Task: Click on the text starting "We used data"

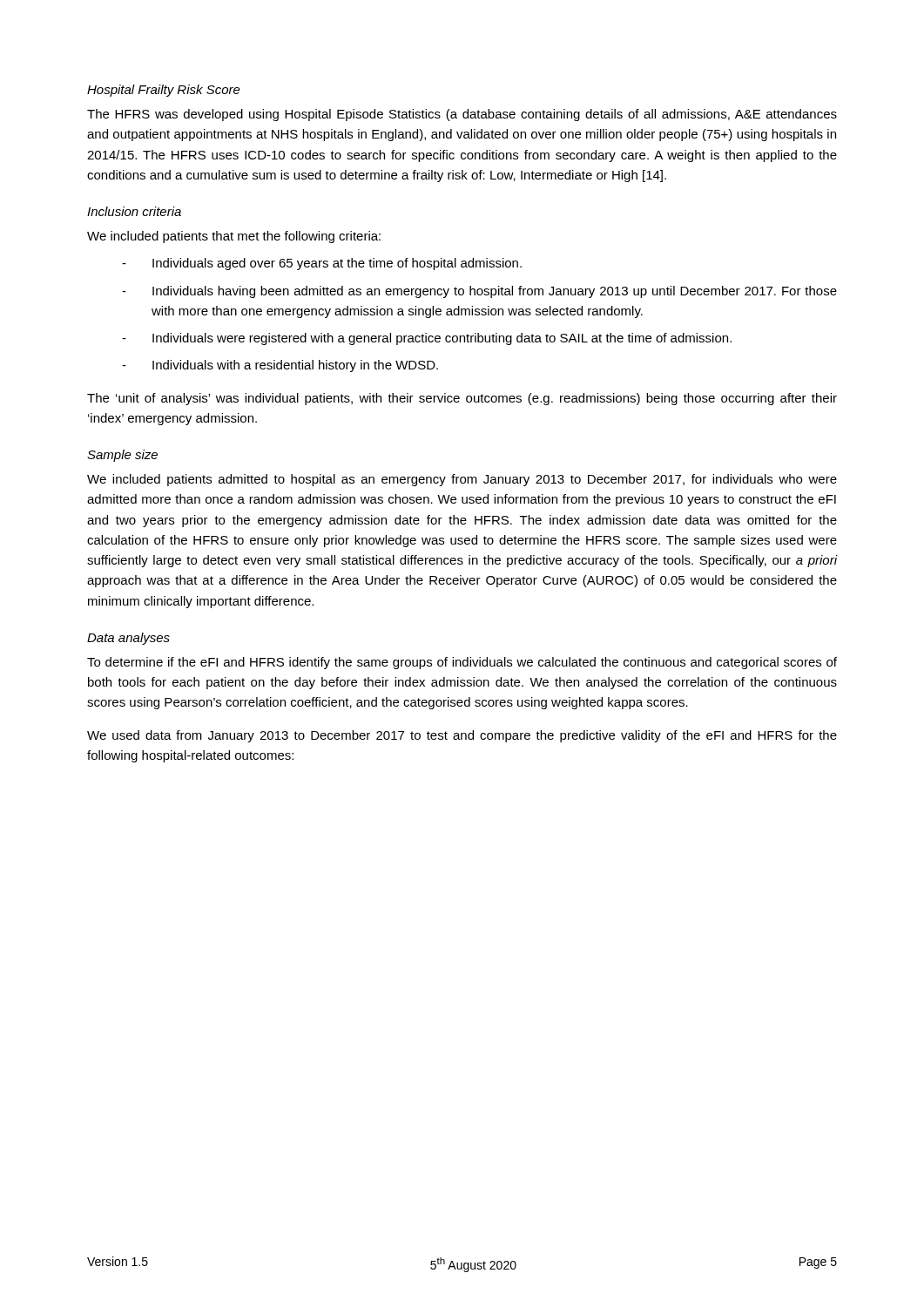Action: [462, 745]
